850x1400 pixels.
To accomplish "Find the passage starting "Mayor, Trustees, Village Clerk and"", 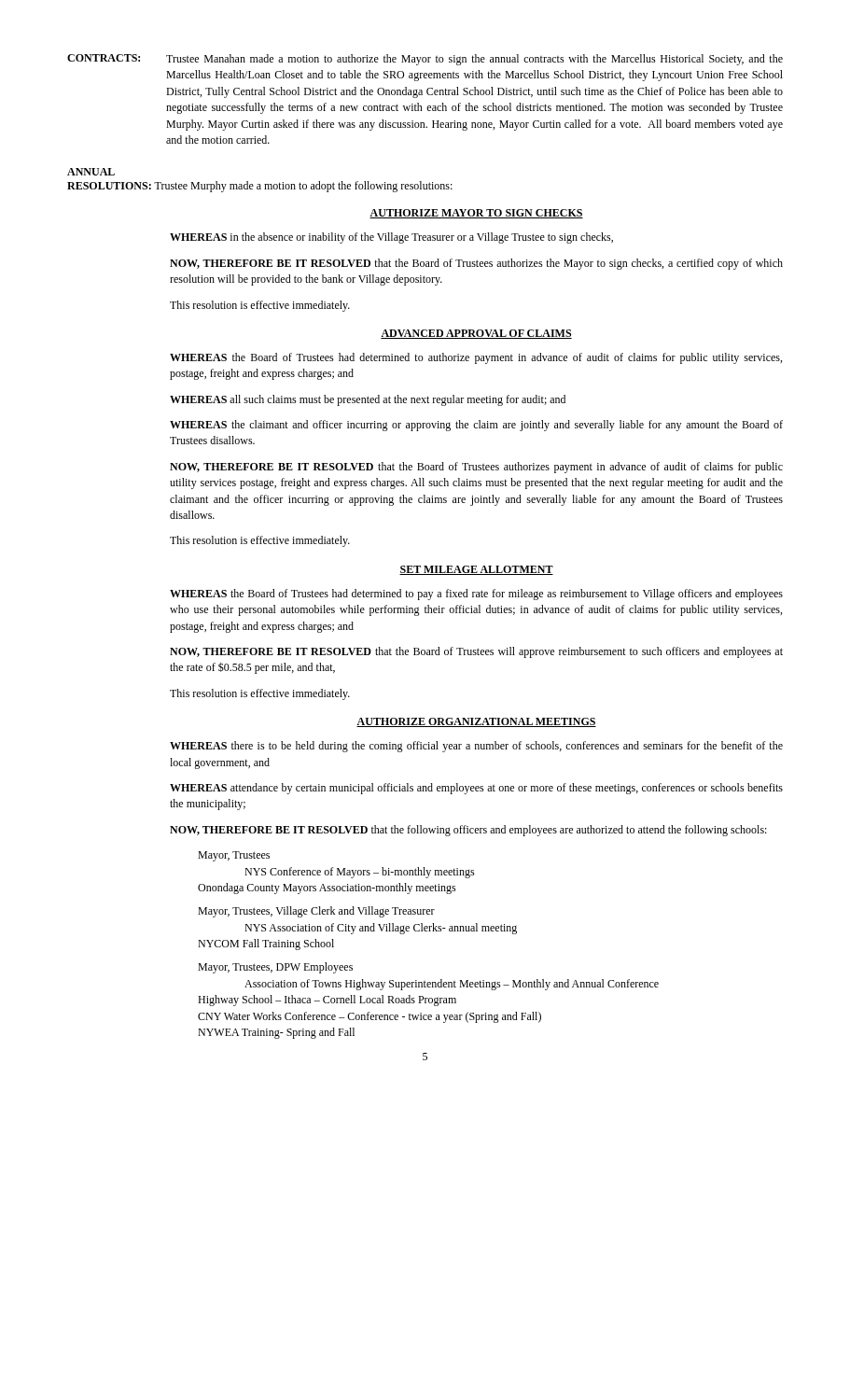I will [358, 927].
